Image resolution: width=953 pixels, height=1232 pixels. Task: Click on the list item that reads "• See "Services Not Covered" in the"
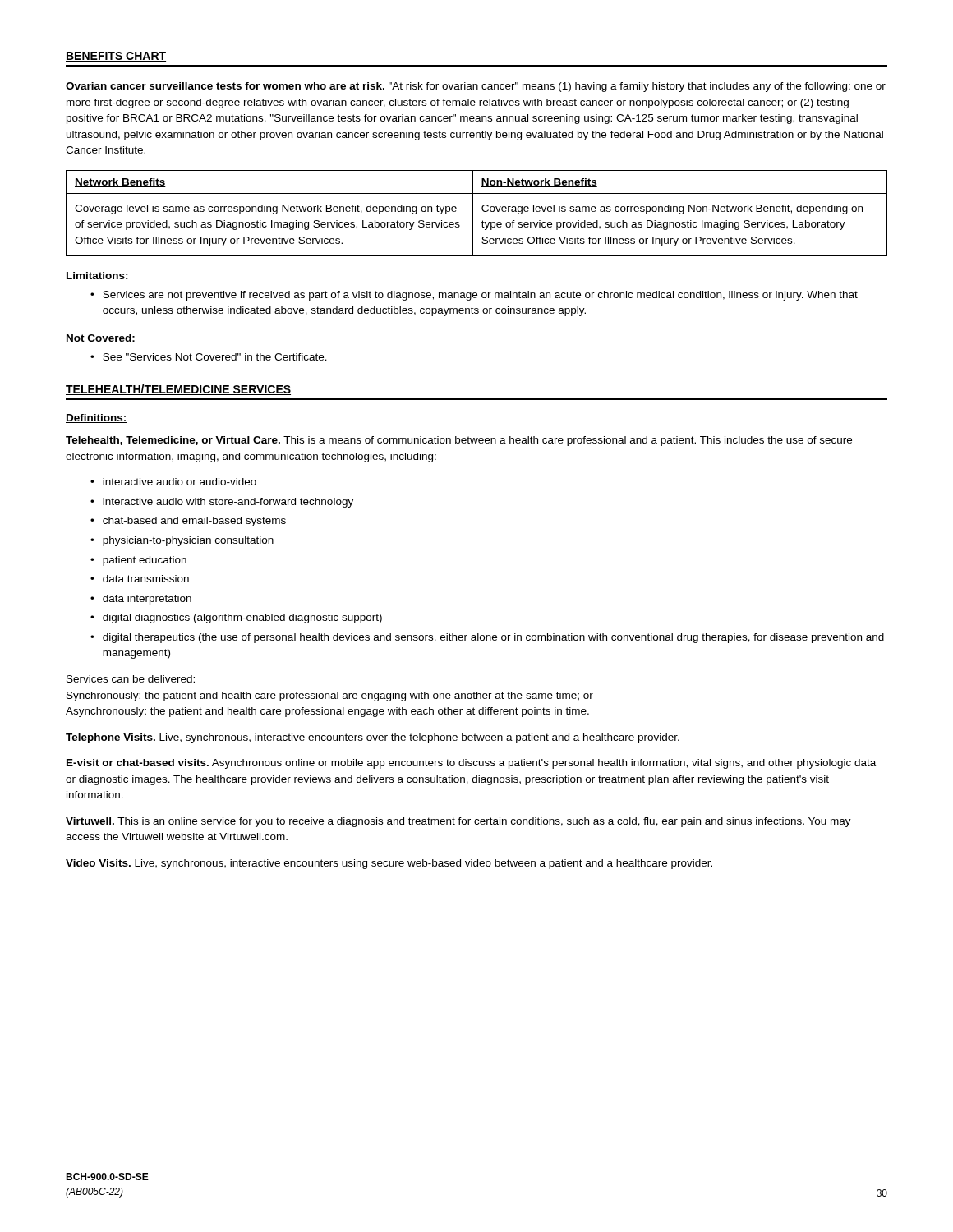[x=209, y=357]
